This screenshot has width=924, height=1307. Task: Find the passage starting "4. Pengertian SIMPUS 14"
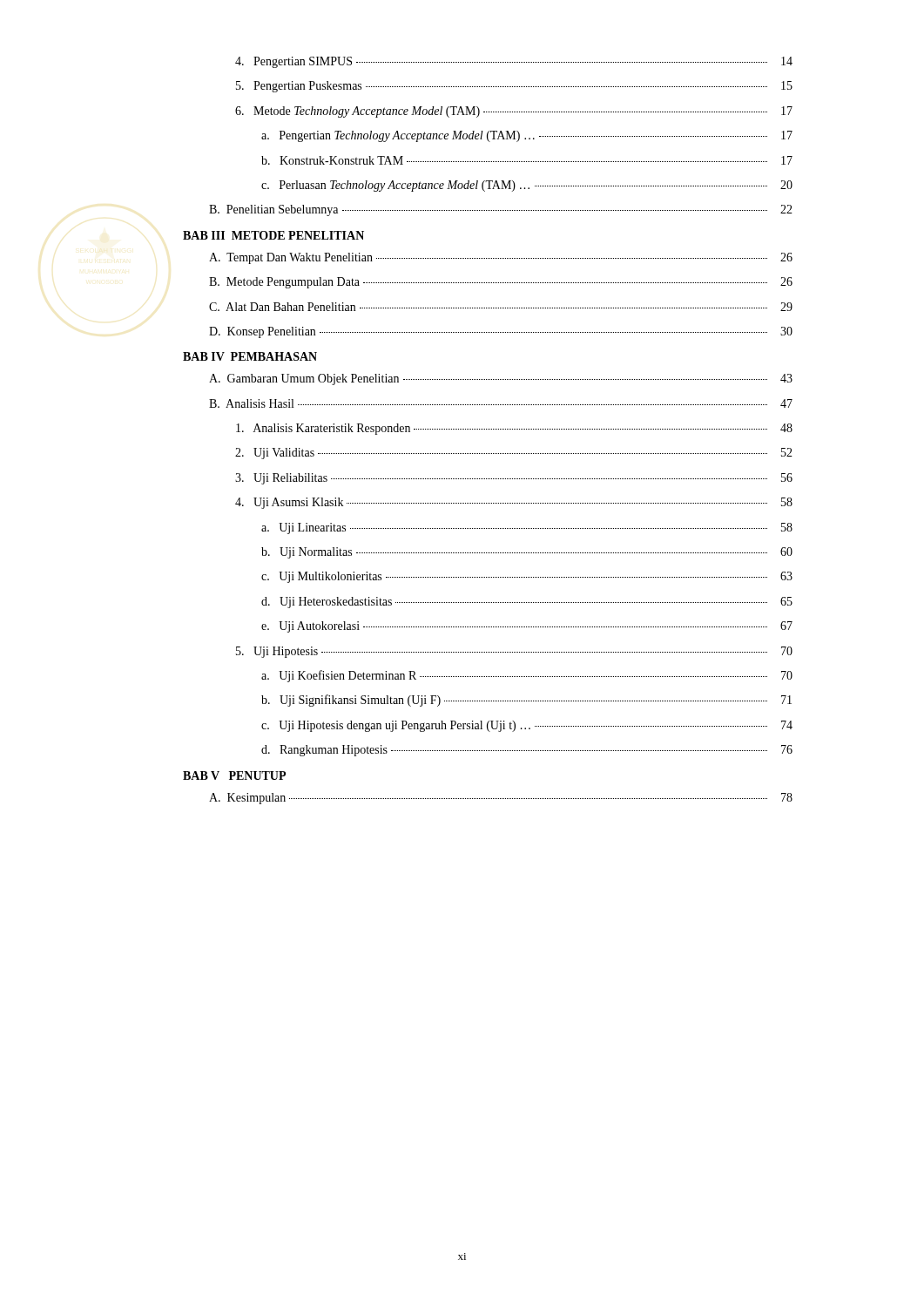coord(514,62)
